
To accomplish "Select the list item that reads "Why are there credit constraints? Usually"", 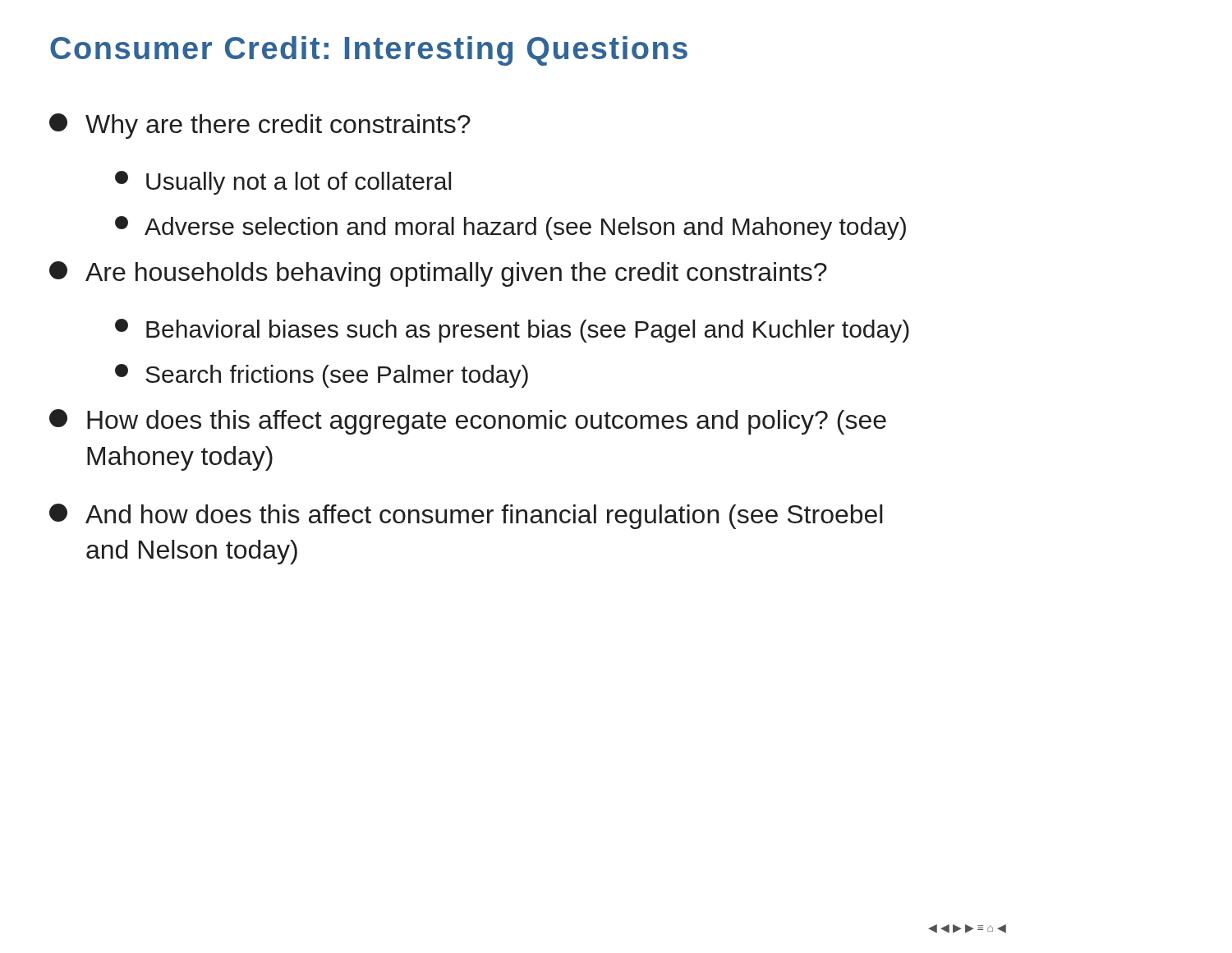I will (x=260, y=126).
